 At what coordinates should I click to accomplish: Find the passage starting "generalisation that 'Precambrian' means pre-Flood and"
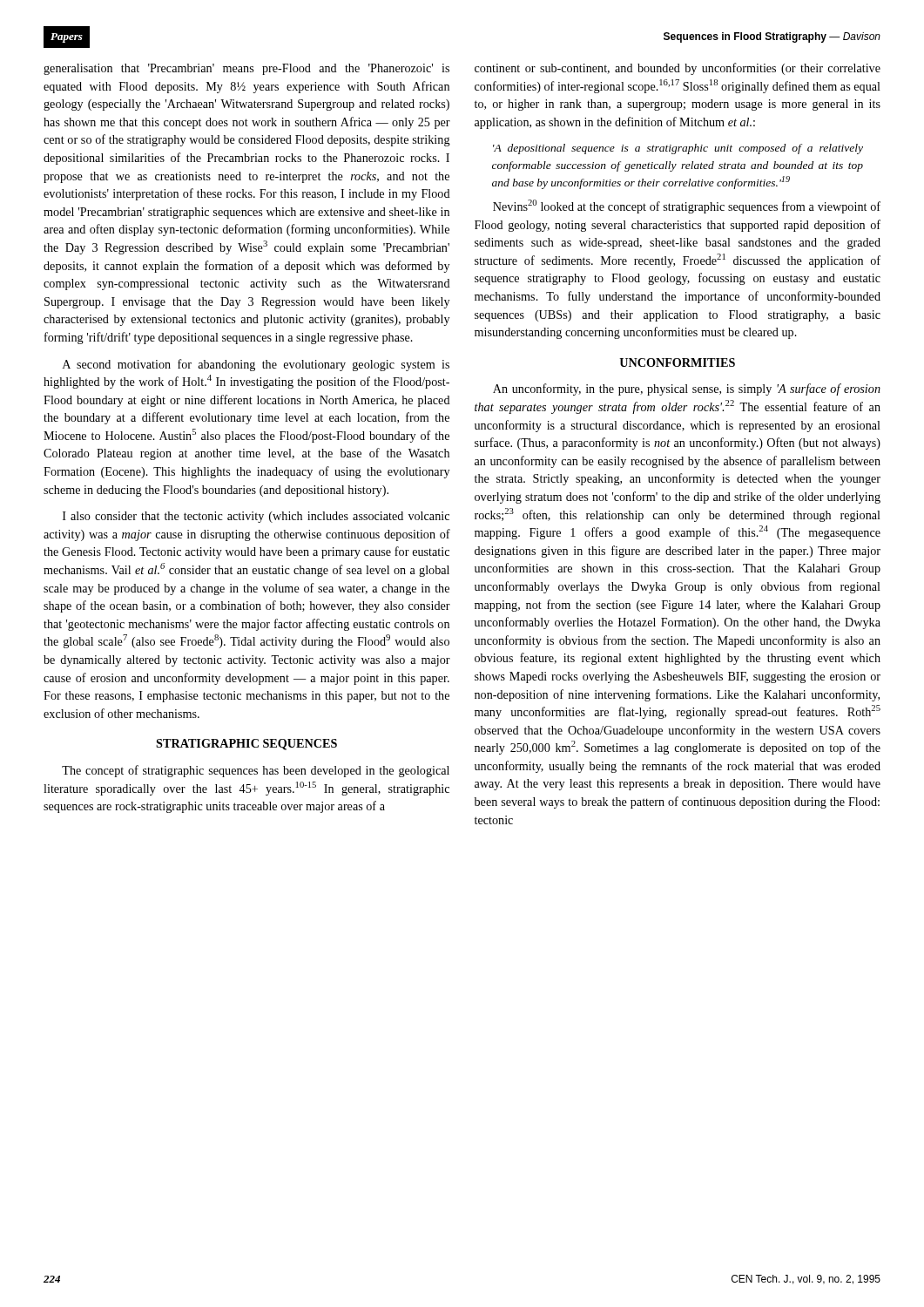point(247,203)
